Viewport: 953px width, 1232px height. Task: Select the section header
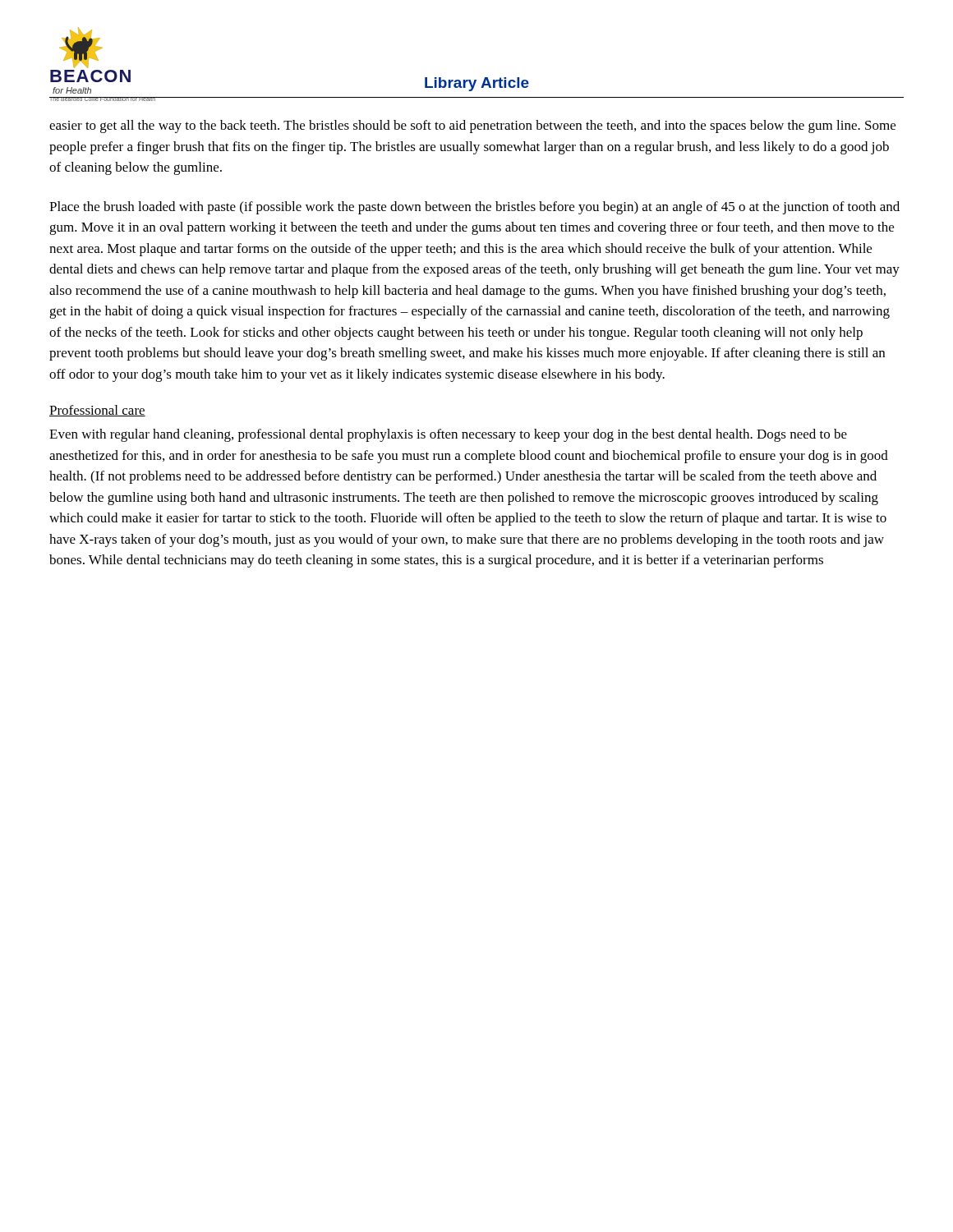[x=97, y=410]
